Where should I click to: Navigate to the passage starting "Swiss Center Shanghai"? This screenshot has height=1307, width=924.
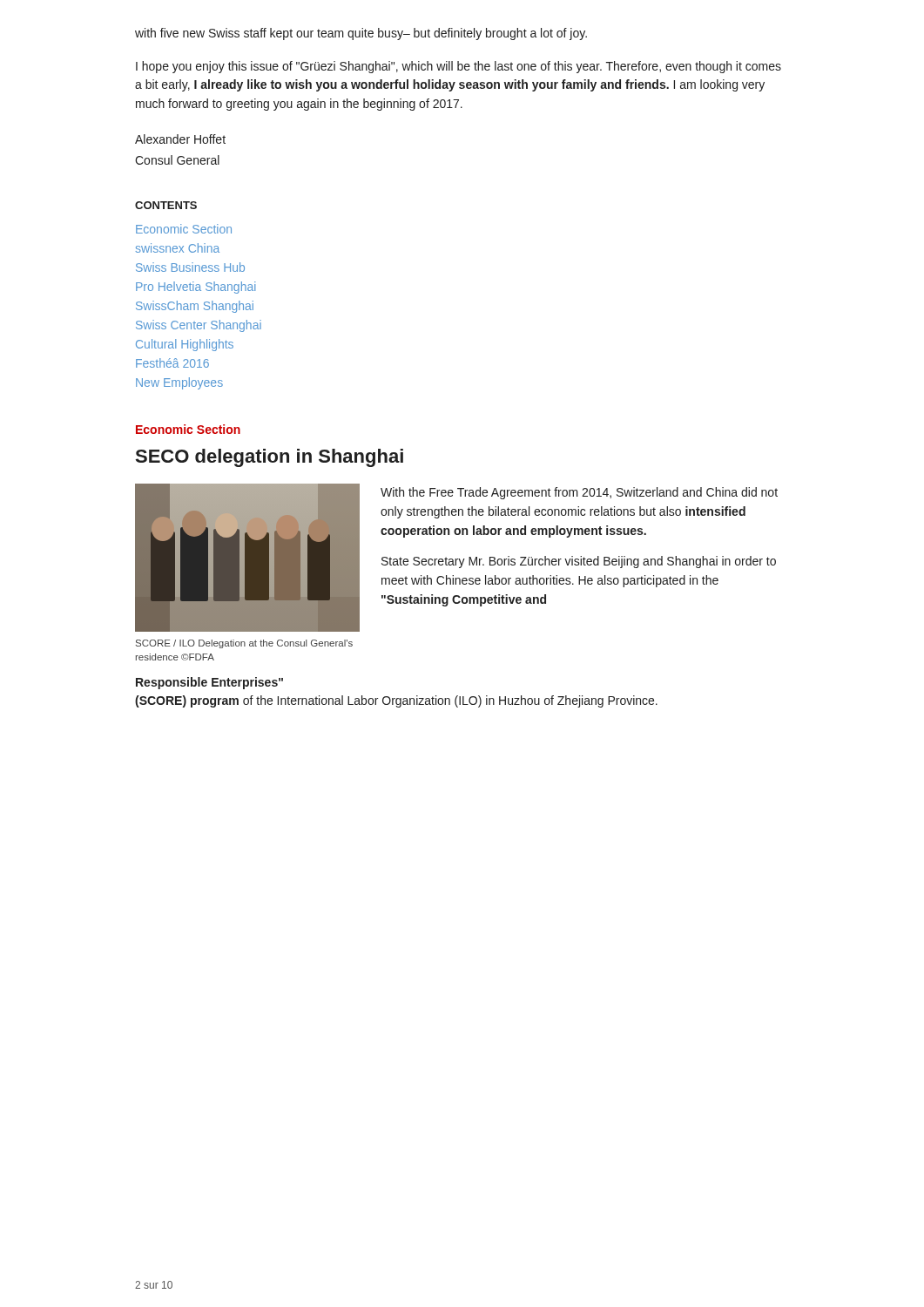point(198,325)
